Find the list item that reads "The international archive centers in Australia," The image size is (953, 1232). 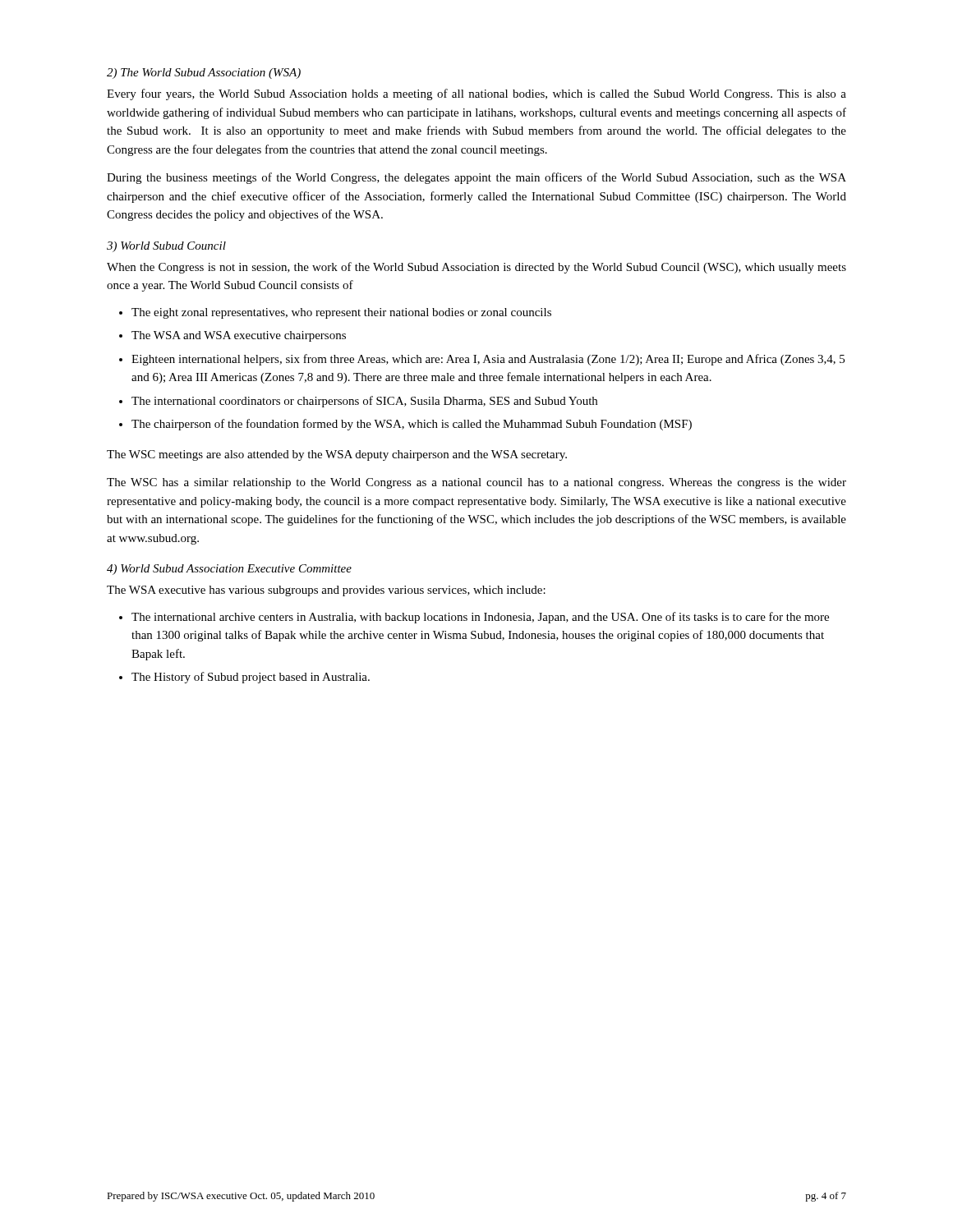(481, 635)
